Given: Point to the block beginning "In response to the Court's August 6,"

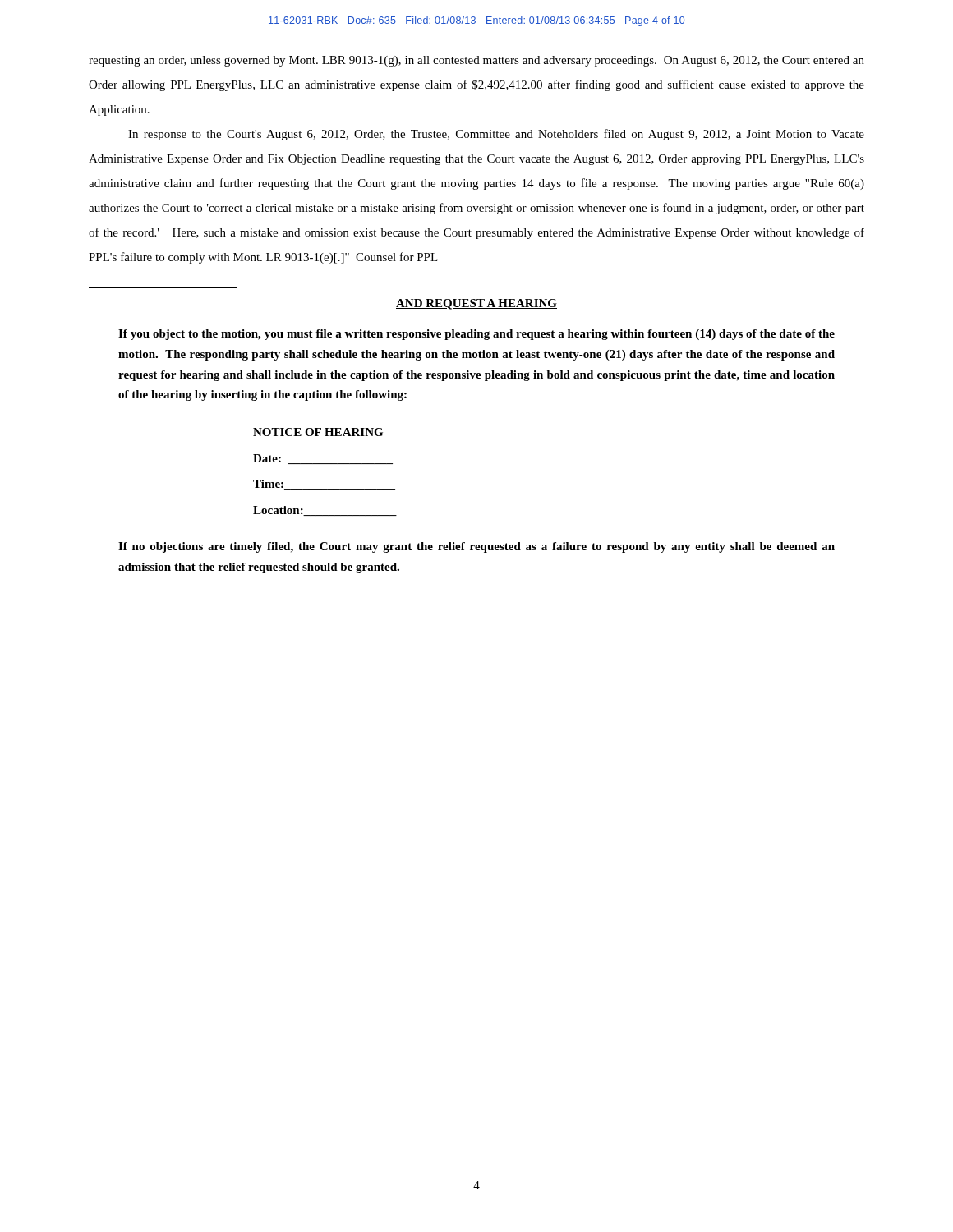Looking at the screenshot, I should [x=476, y=195].
